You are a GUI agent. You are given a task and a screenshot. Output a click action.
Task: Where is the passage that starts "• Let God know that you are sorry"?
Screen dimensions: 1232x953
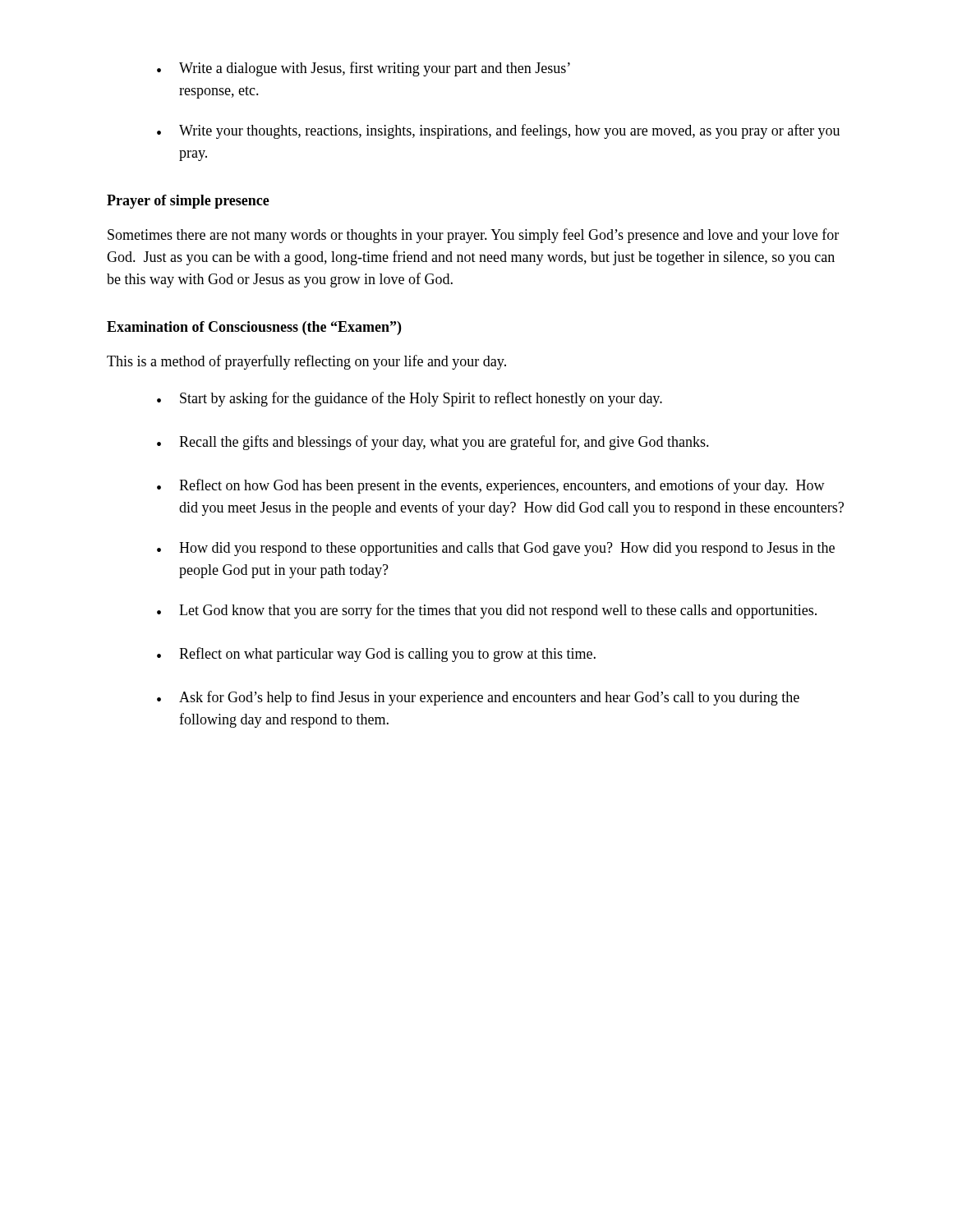(501, 613)
